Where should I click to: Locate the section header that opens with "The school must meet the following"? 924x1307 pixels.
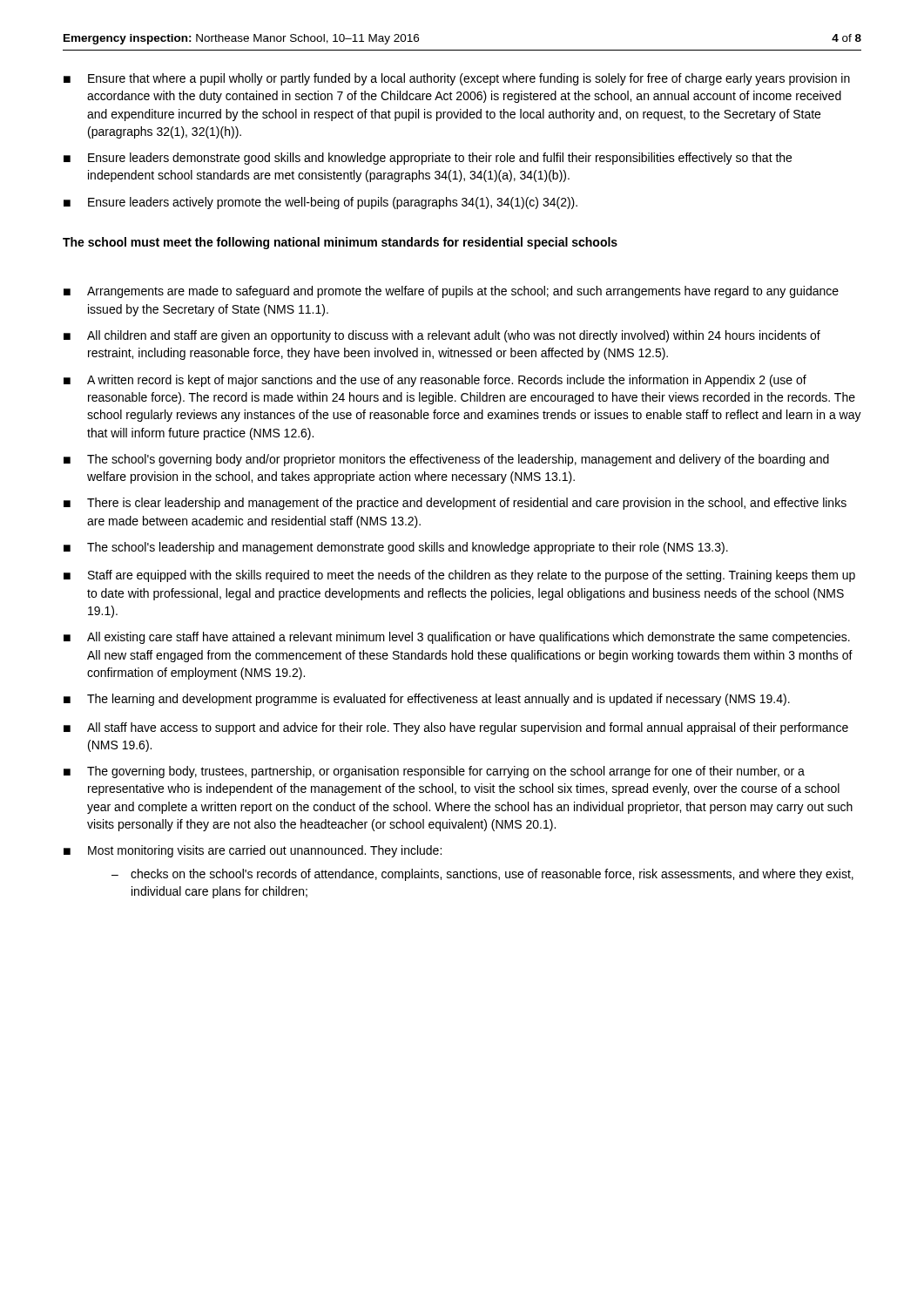coord(340,242)
